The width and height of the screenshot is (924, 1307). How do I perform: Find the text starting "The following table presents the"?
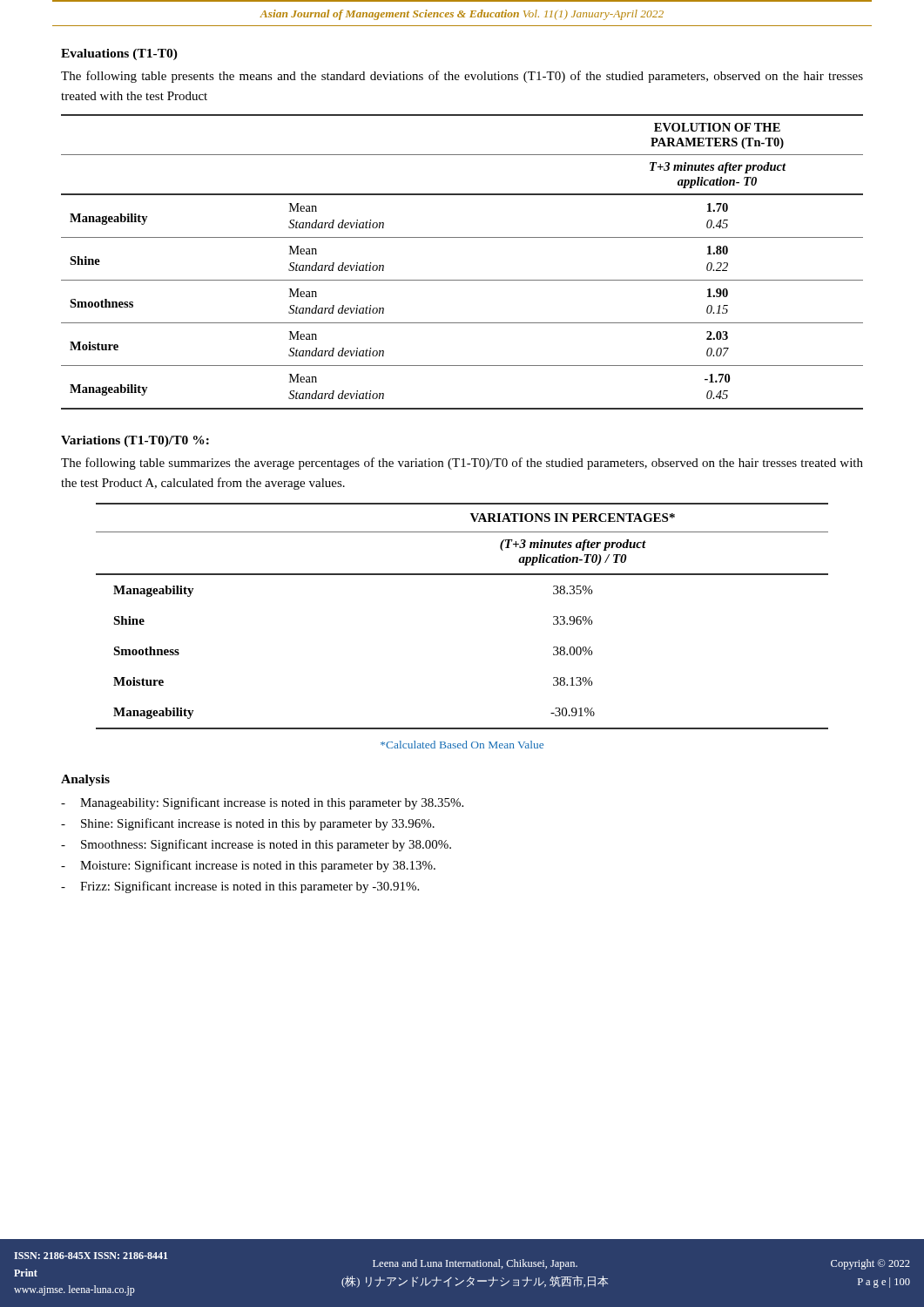462,86
